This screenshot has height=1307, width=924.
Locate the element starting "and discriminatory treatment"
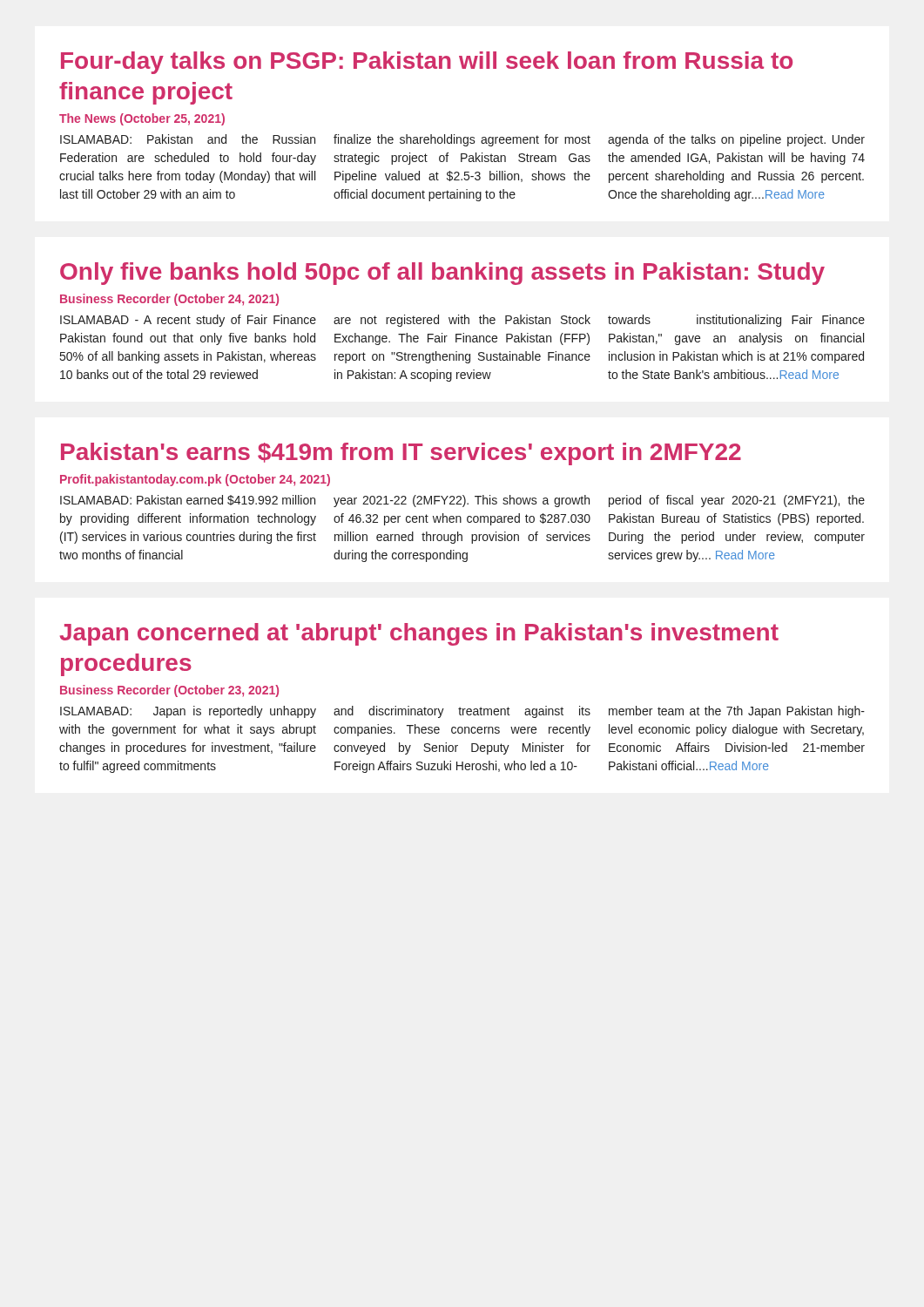point(462,738)
